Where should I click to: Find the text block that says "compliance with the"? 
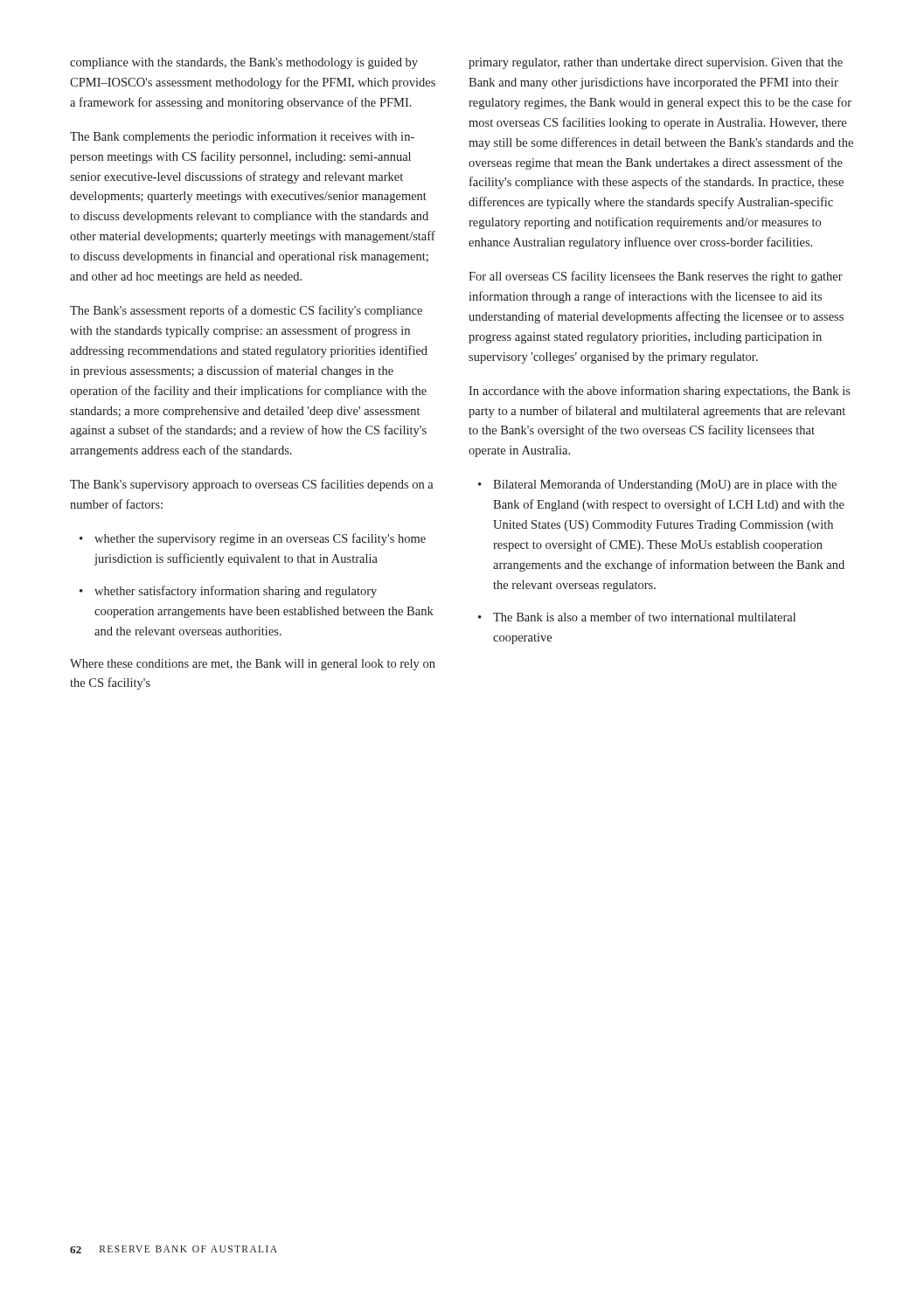point(253,82)
